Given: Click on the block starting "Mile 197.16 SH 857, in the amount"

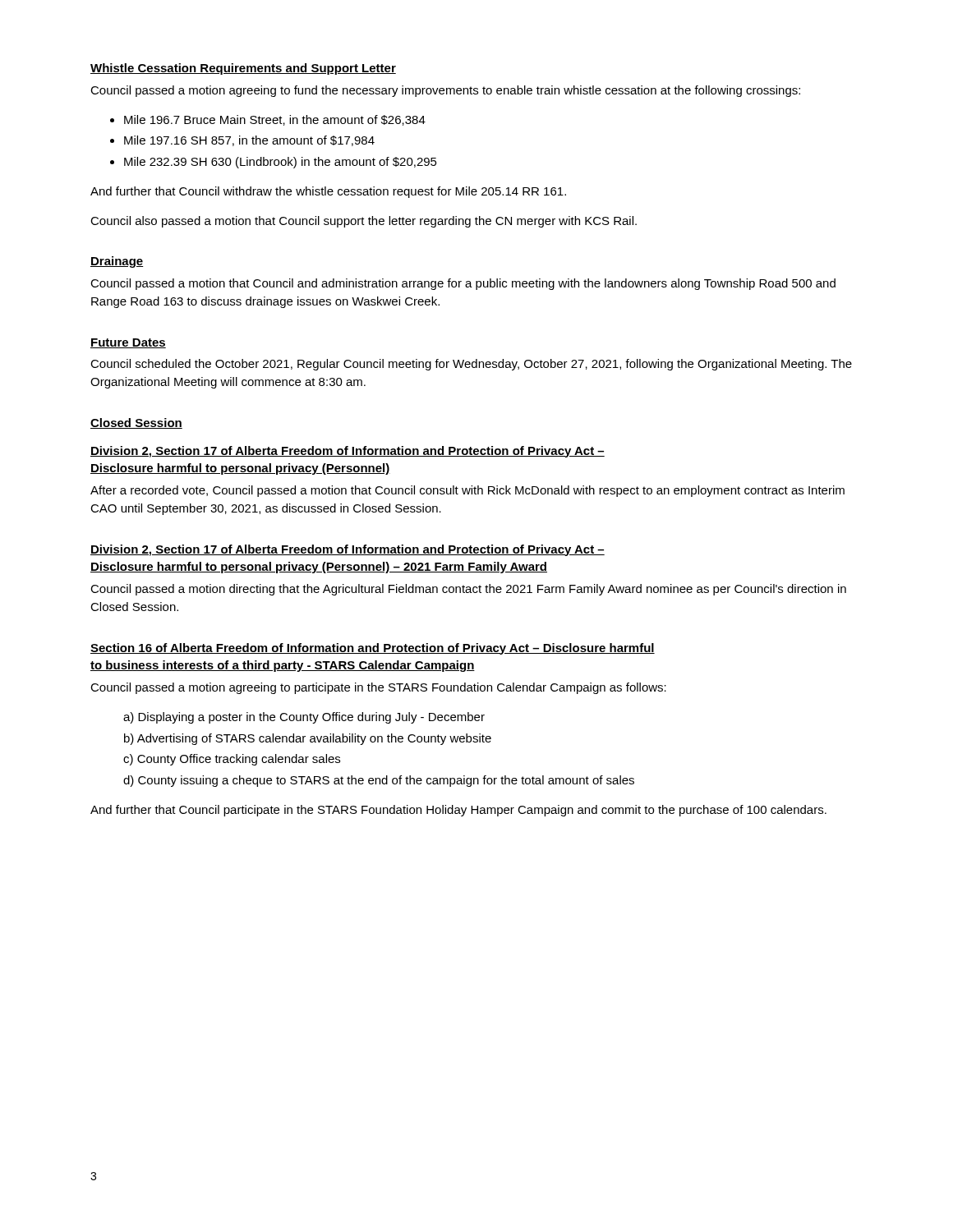Looking at the screenshot, I should pyautogui.click(x=249, y=140).
